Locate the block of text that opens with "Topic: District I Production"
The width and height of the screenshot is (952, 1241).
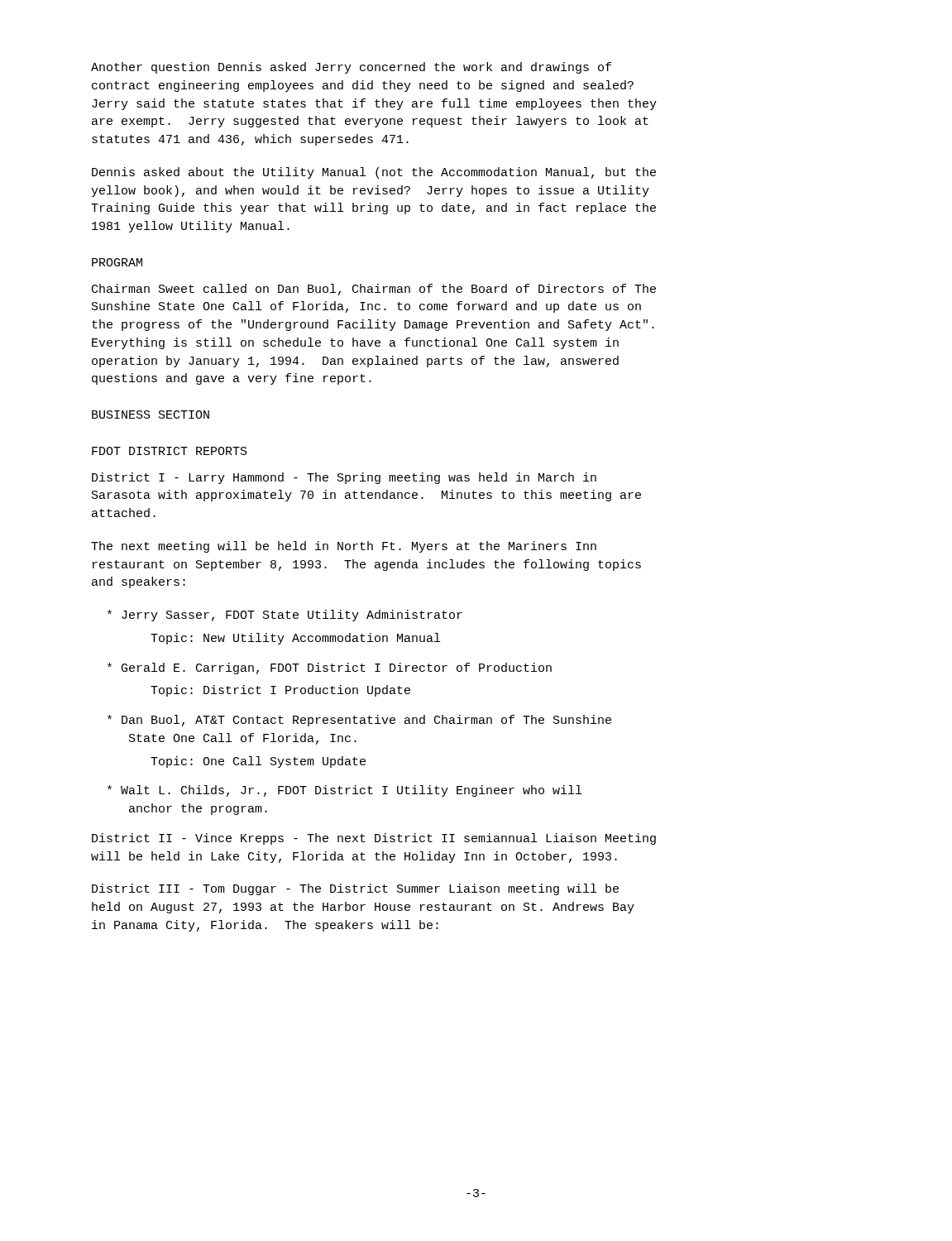(x=281, y=691)
